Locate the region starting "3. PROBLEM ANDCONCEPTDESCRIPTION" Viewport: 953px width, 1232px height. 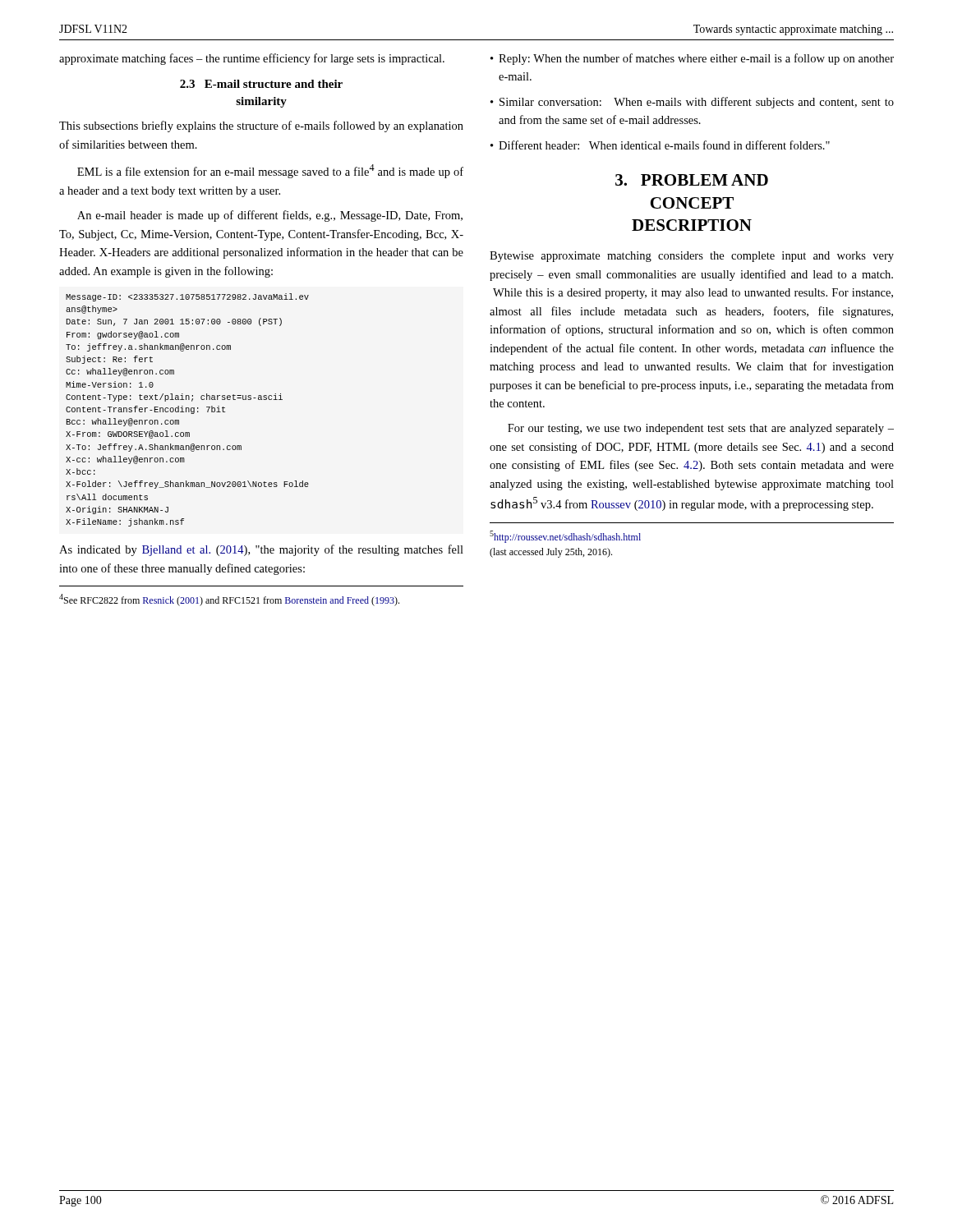pyautogui.click(x=692, y=203)
